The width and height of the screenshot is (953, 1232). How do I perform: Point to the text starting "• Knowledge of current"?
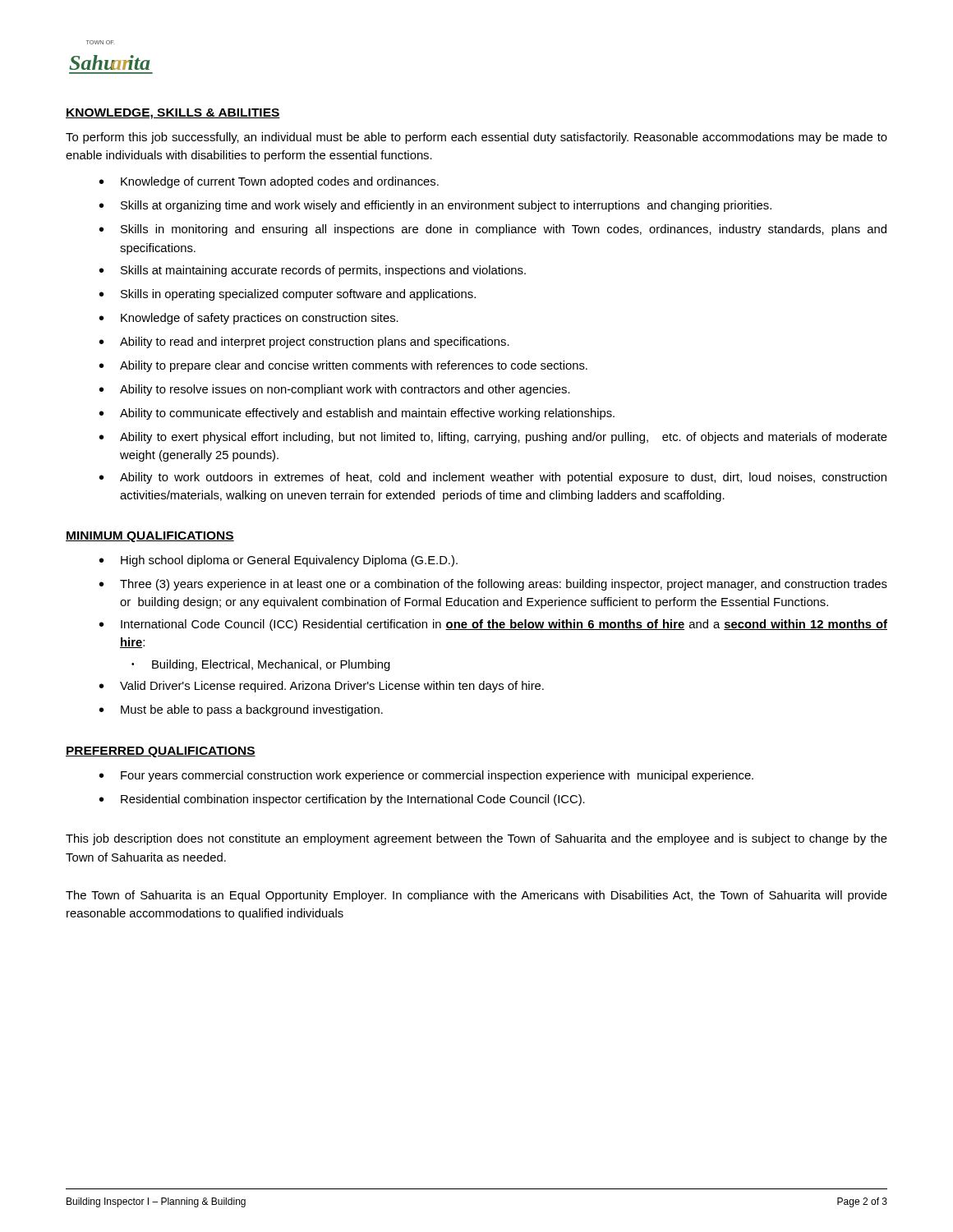(x=269, y=182)
